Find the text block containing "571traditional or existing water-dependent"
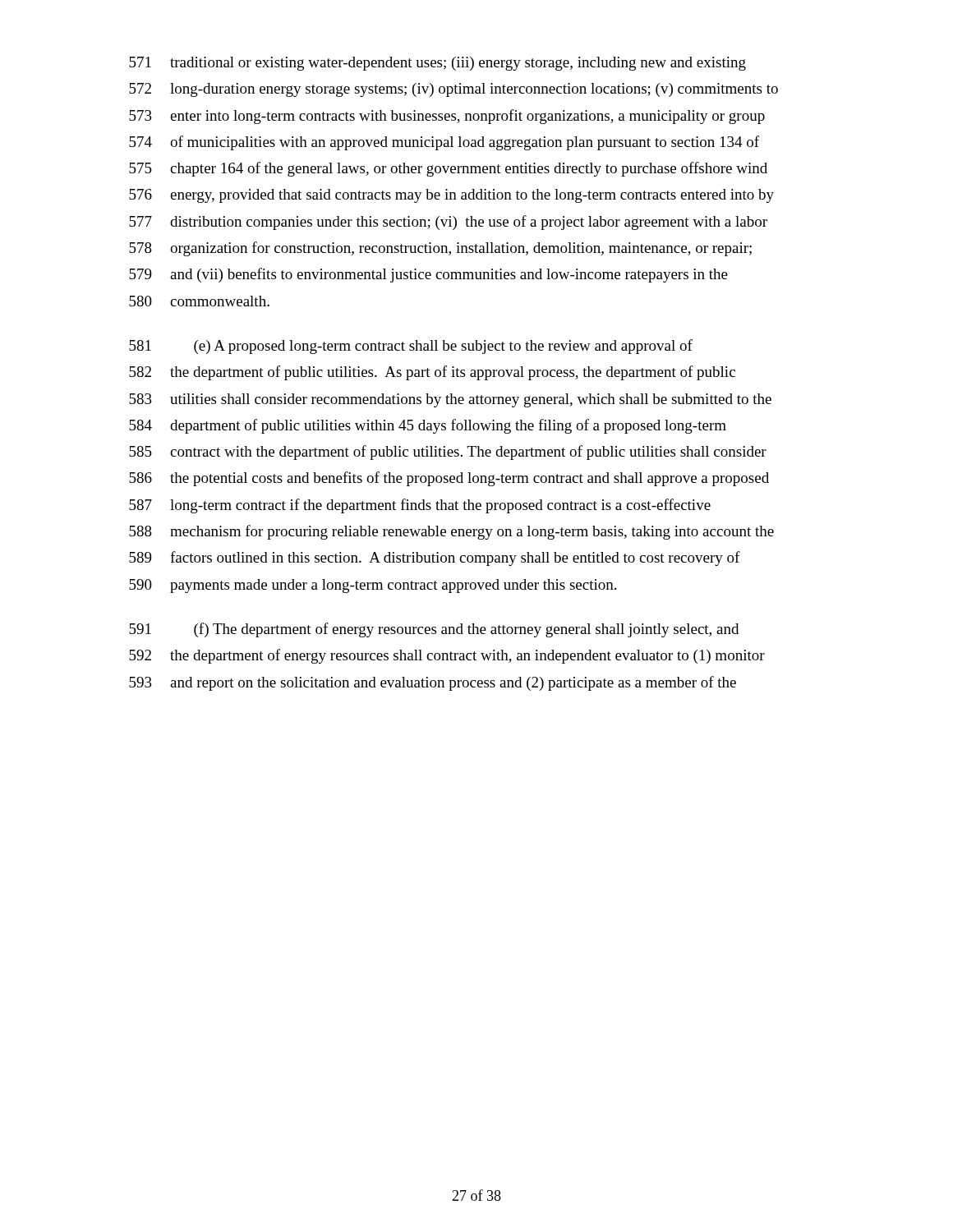 click(489, 182)
